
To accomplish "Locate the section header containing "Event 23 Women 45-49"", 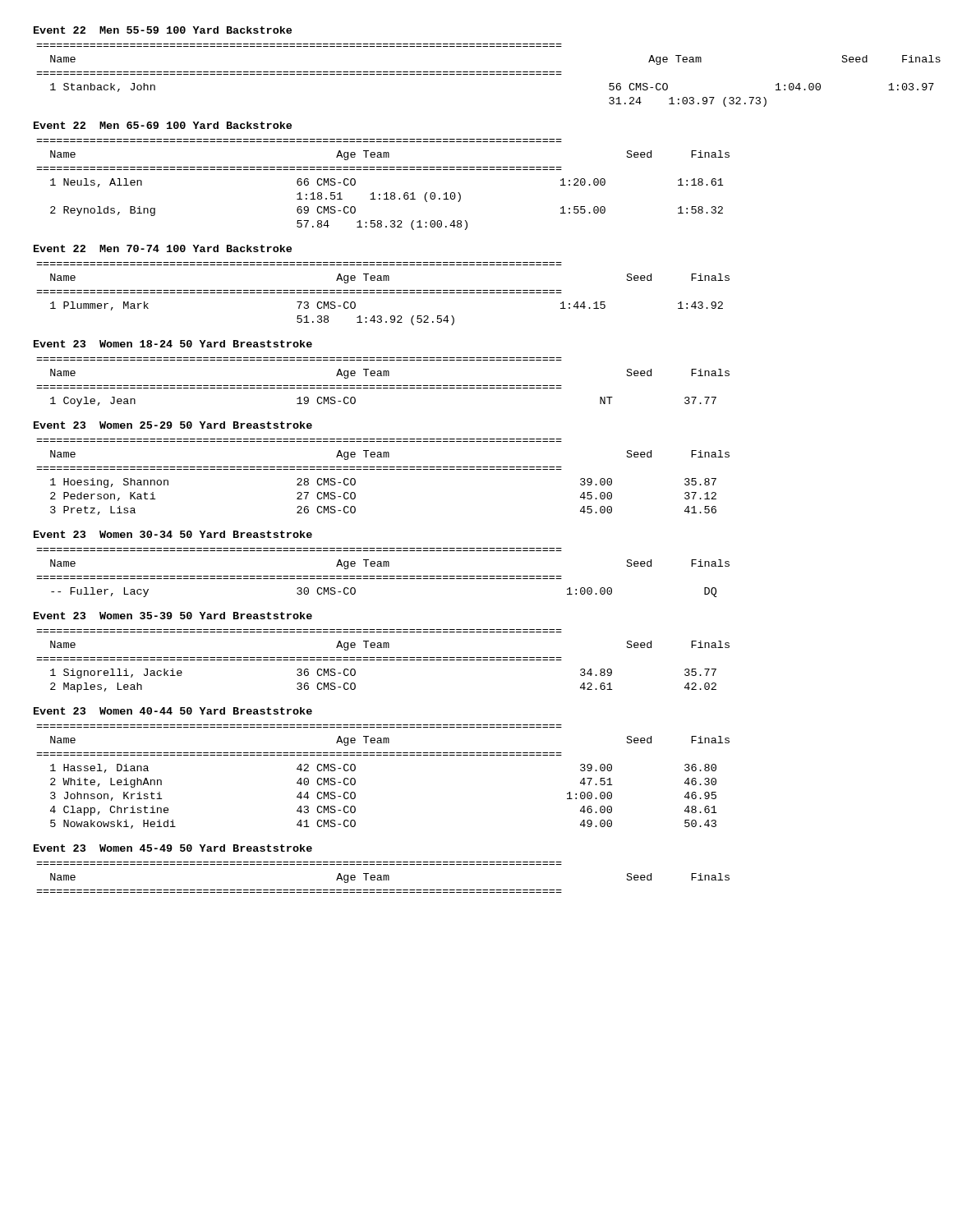I will click(x=173, y=849).
